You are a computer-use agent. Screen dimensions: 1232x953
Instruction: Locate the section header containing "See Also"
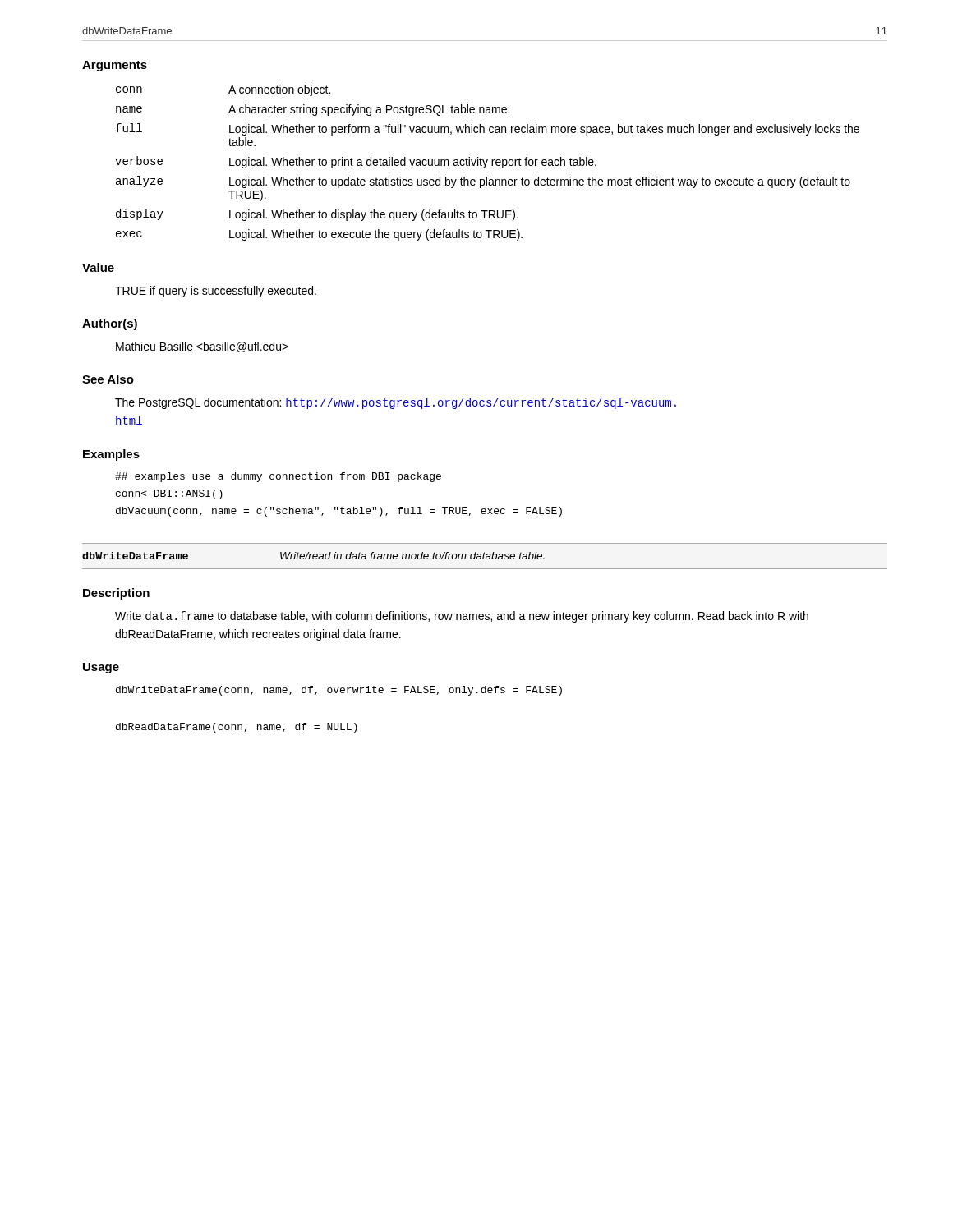[x=108, y=379]
